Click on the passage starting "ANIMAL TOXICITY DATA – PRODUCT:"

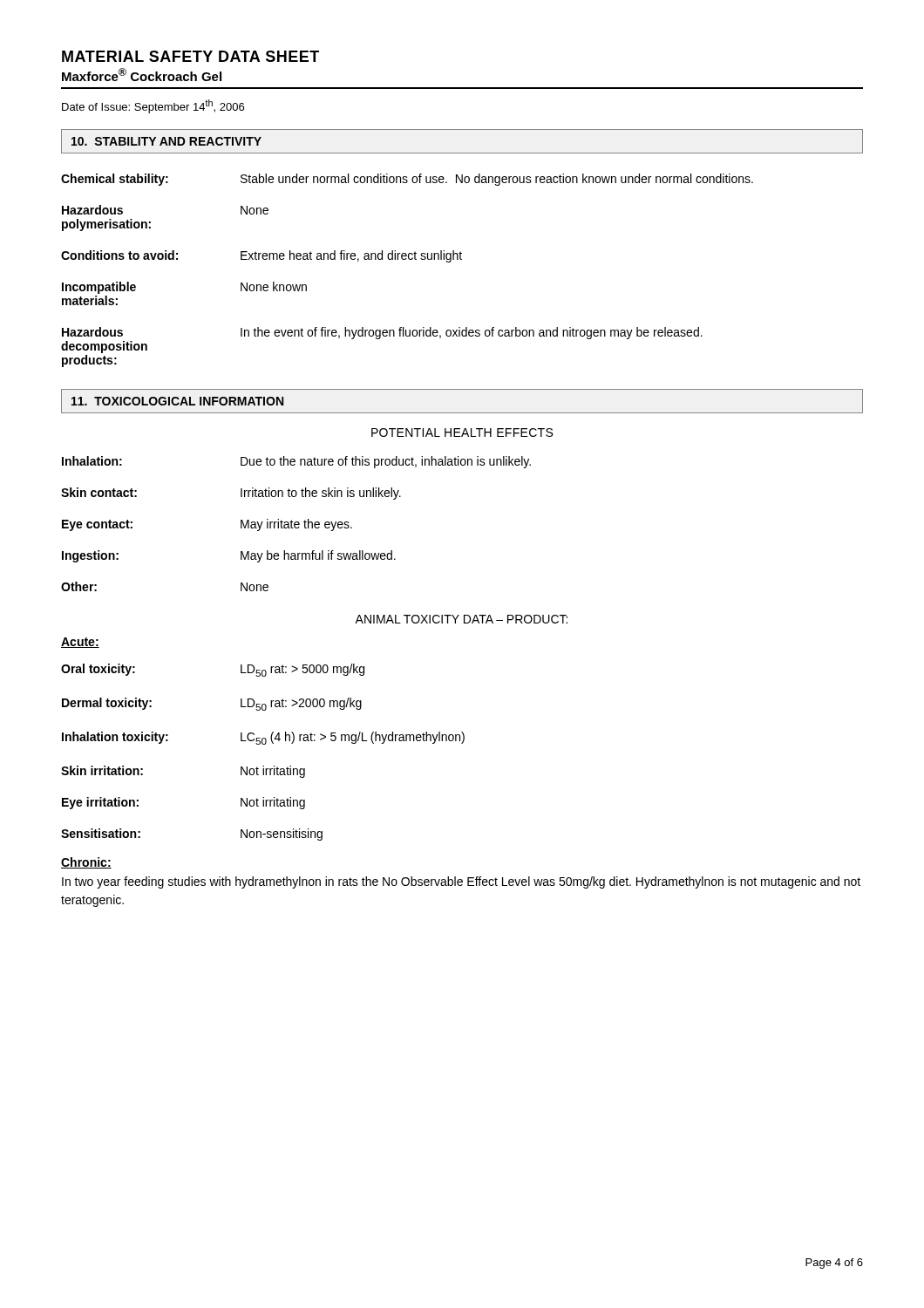point(462,619)
